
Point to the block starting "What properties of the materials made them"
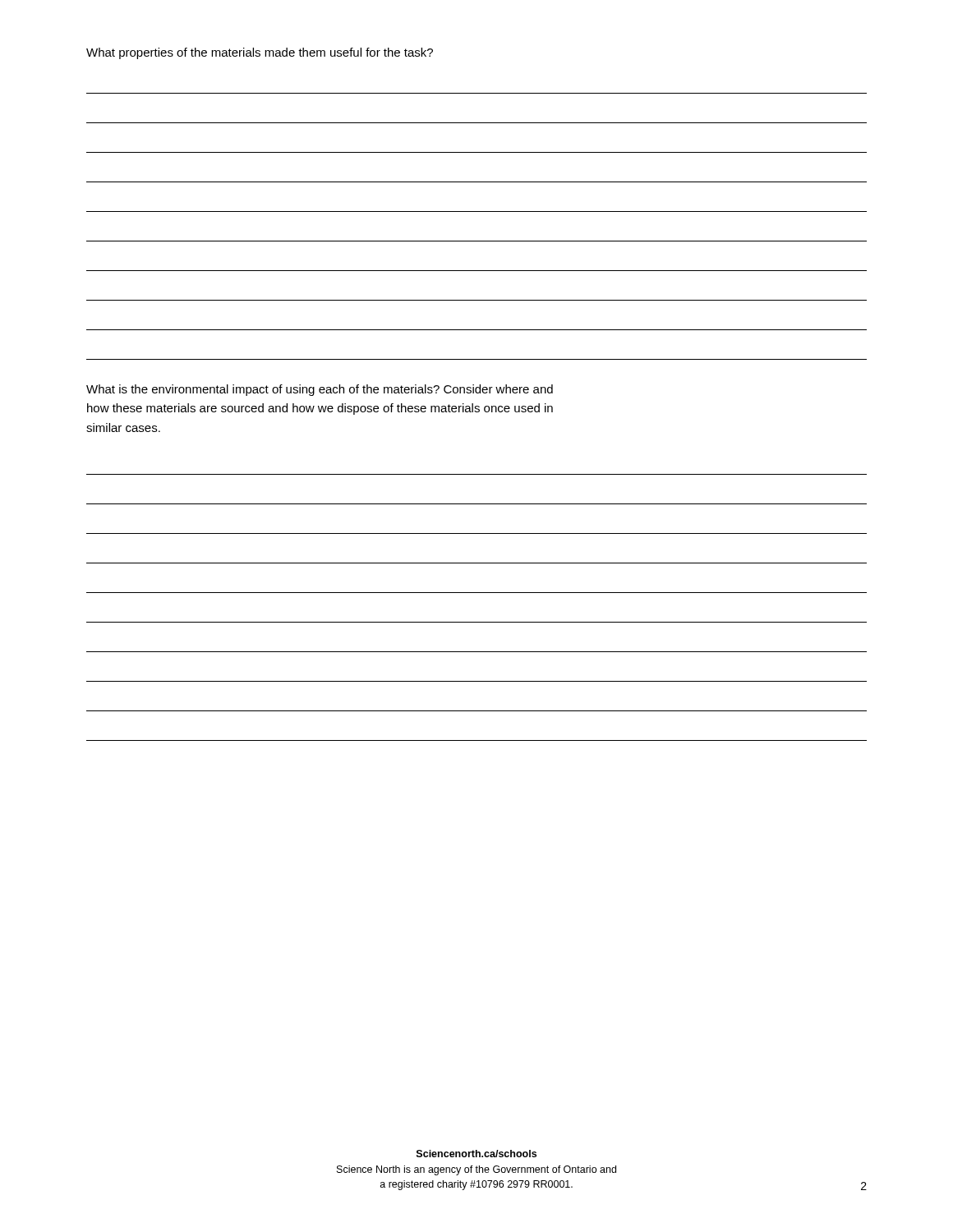click(260, 52)
